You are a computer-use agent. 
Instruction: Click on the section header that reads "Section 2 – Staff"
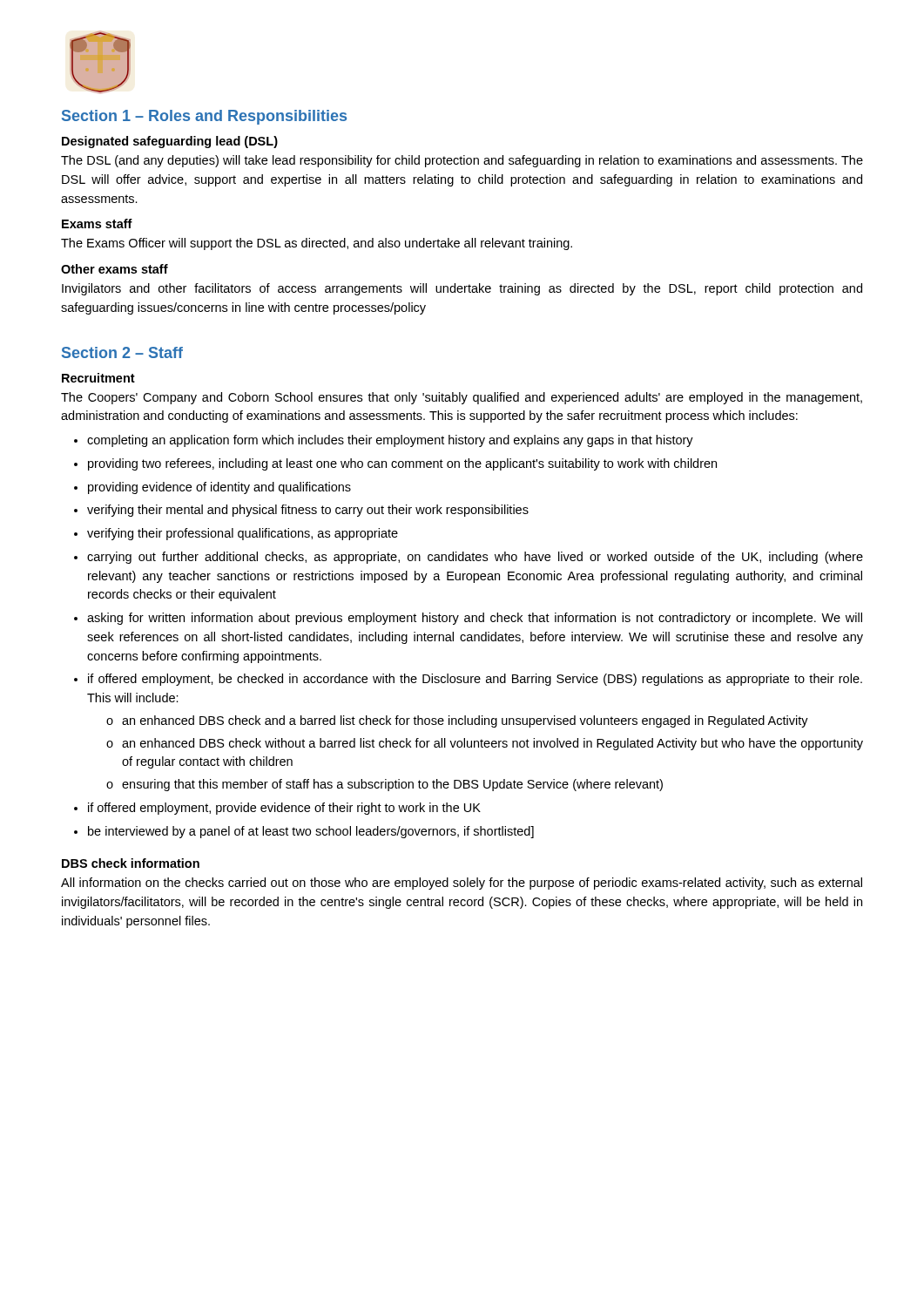tap(122, 352)
